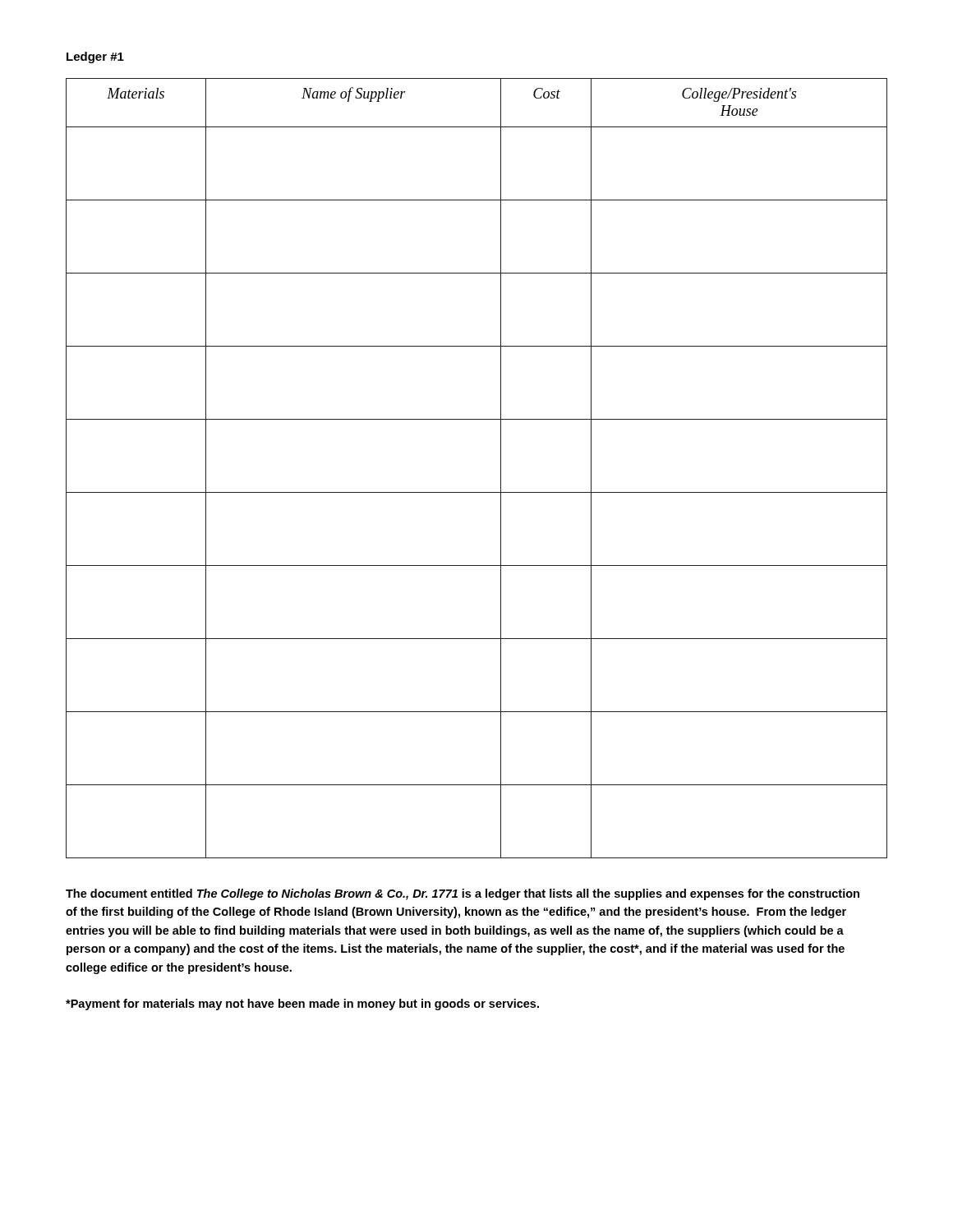The image size is (953, 1232).
Task: Select the section header that says "Ledger #1"
Action: click(95, 56)
